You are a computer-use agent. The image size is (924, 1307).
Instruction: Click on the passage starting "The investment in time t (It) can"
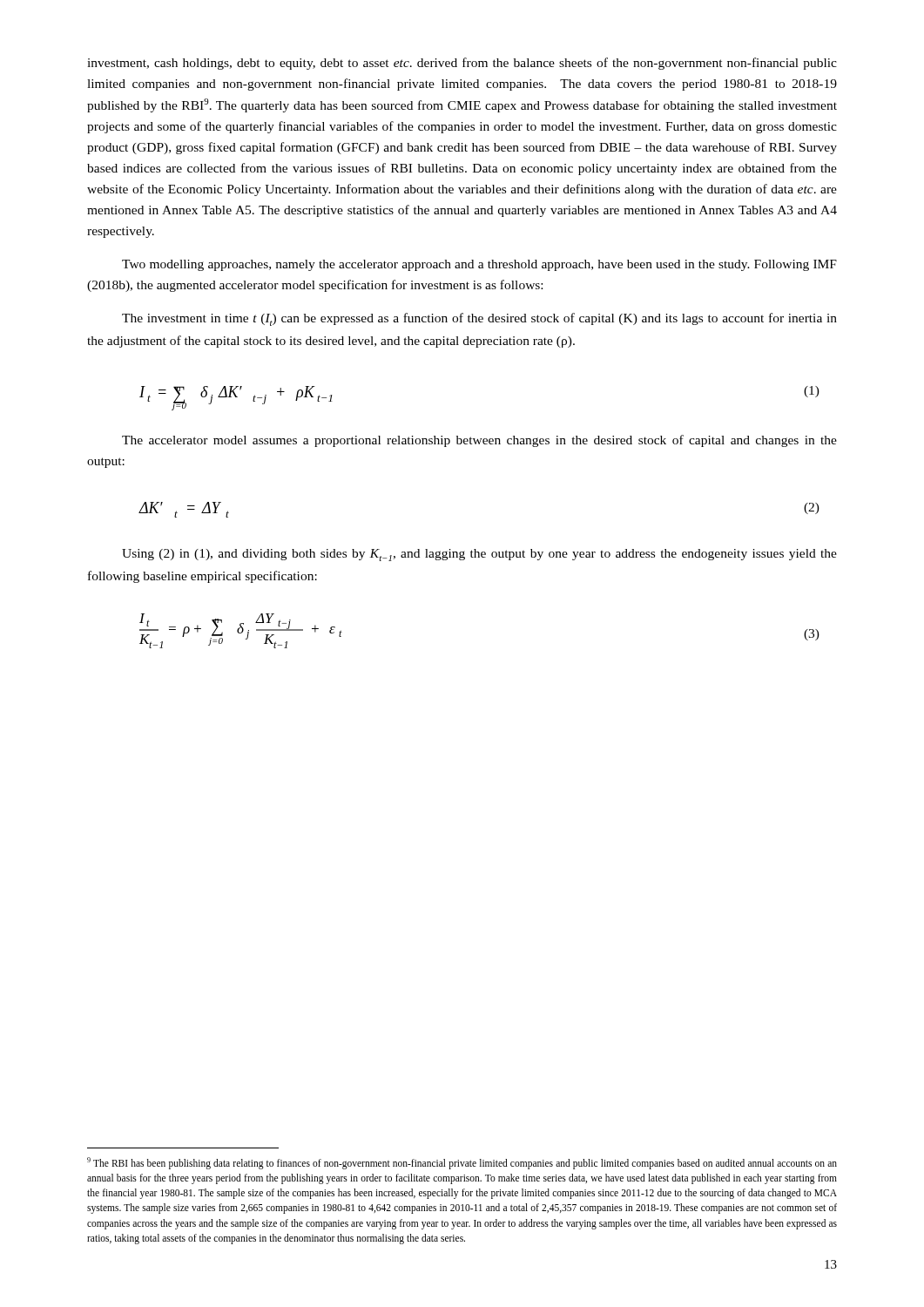pos(462,329)
